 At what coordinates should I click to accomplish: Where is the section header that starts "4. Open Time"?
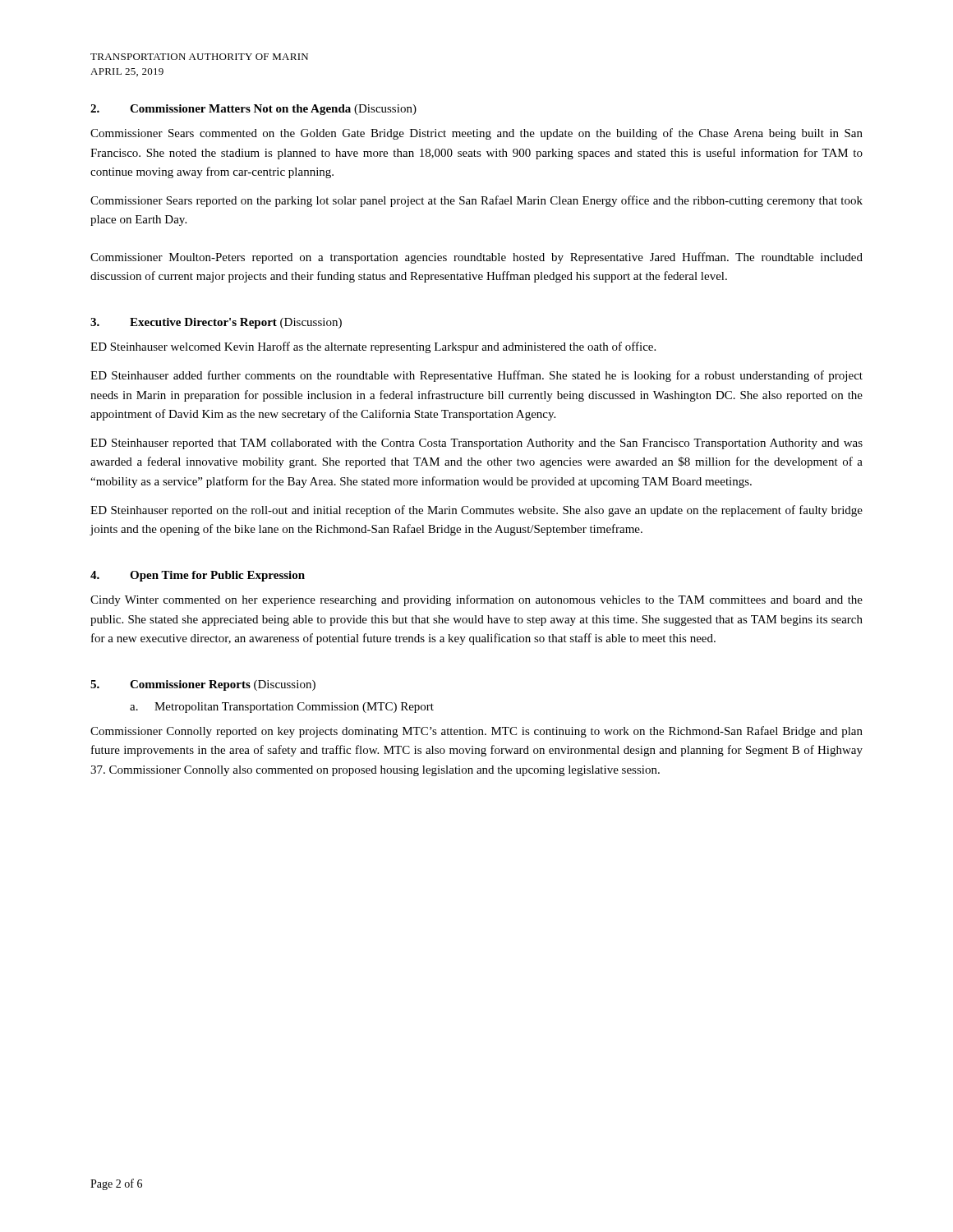coord(198,576)
